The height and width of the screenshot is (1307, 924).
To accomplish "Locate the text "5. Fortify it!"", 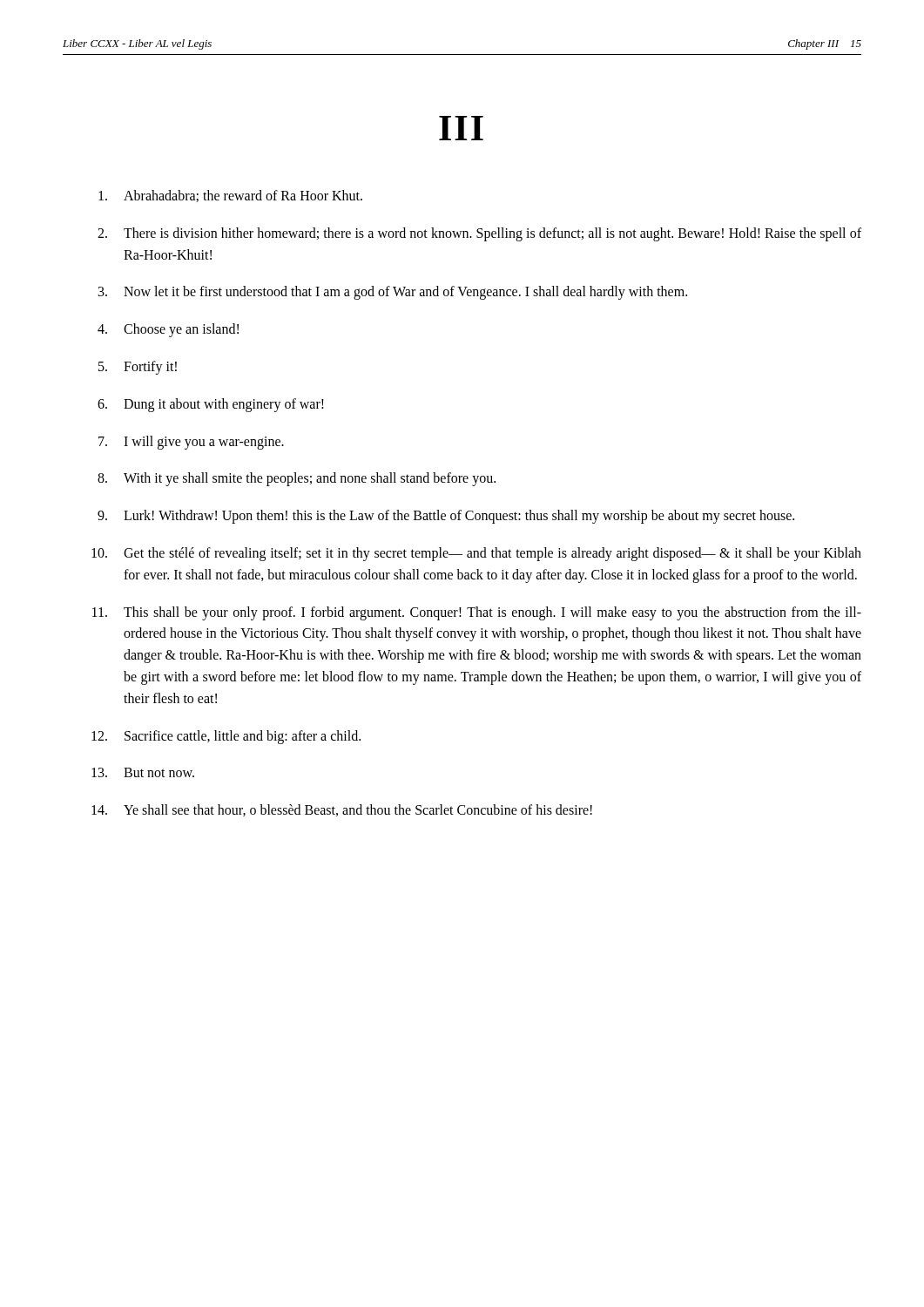I will coord(138,368).
